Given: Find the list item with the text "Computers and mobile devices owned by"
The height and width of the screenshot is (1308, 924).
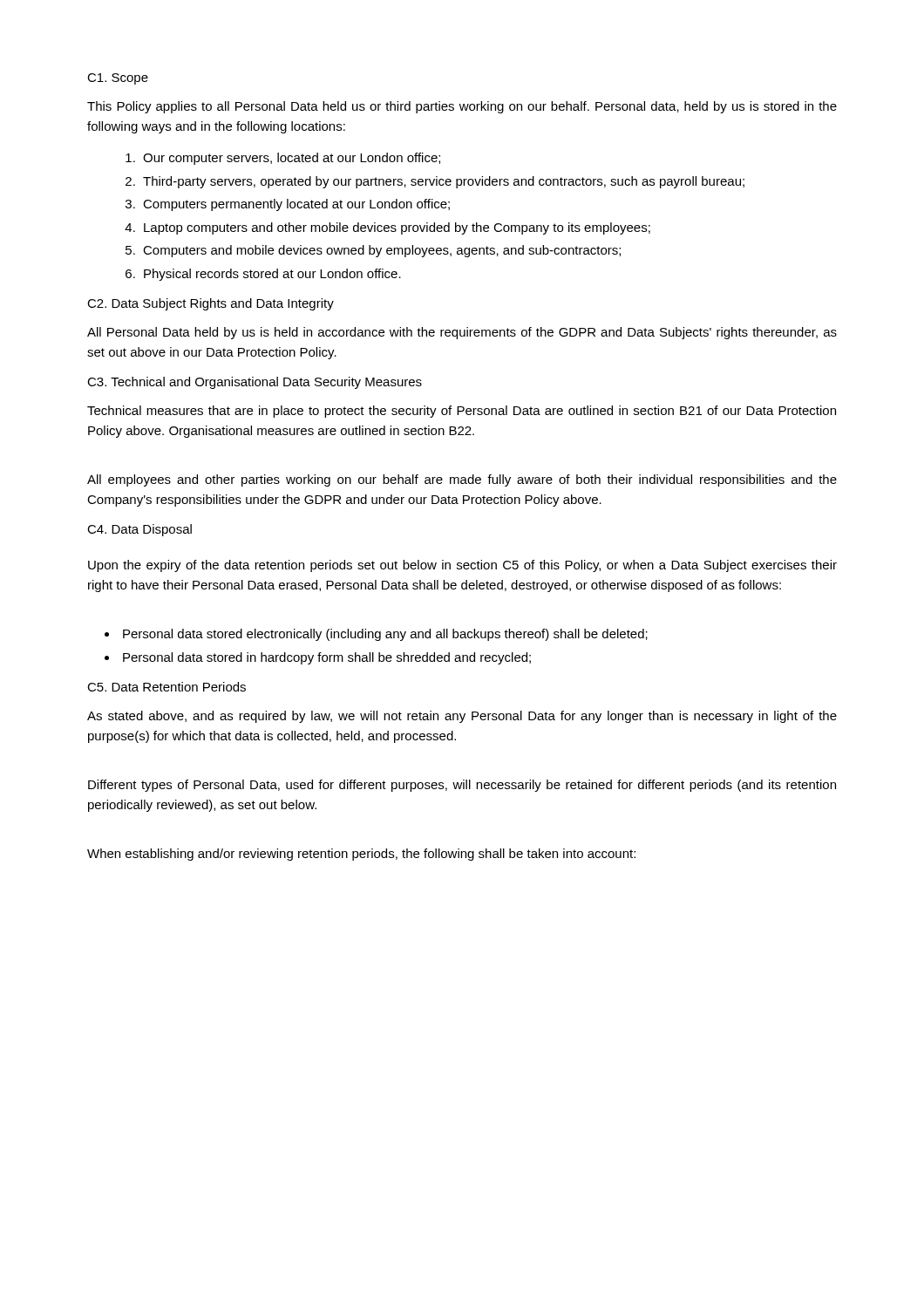Looking at the screenshot, I should point(382,250).
